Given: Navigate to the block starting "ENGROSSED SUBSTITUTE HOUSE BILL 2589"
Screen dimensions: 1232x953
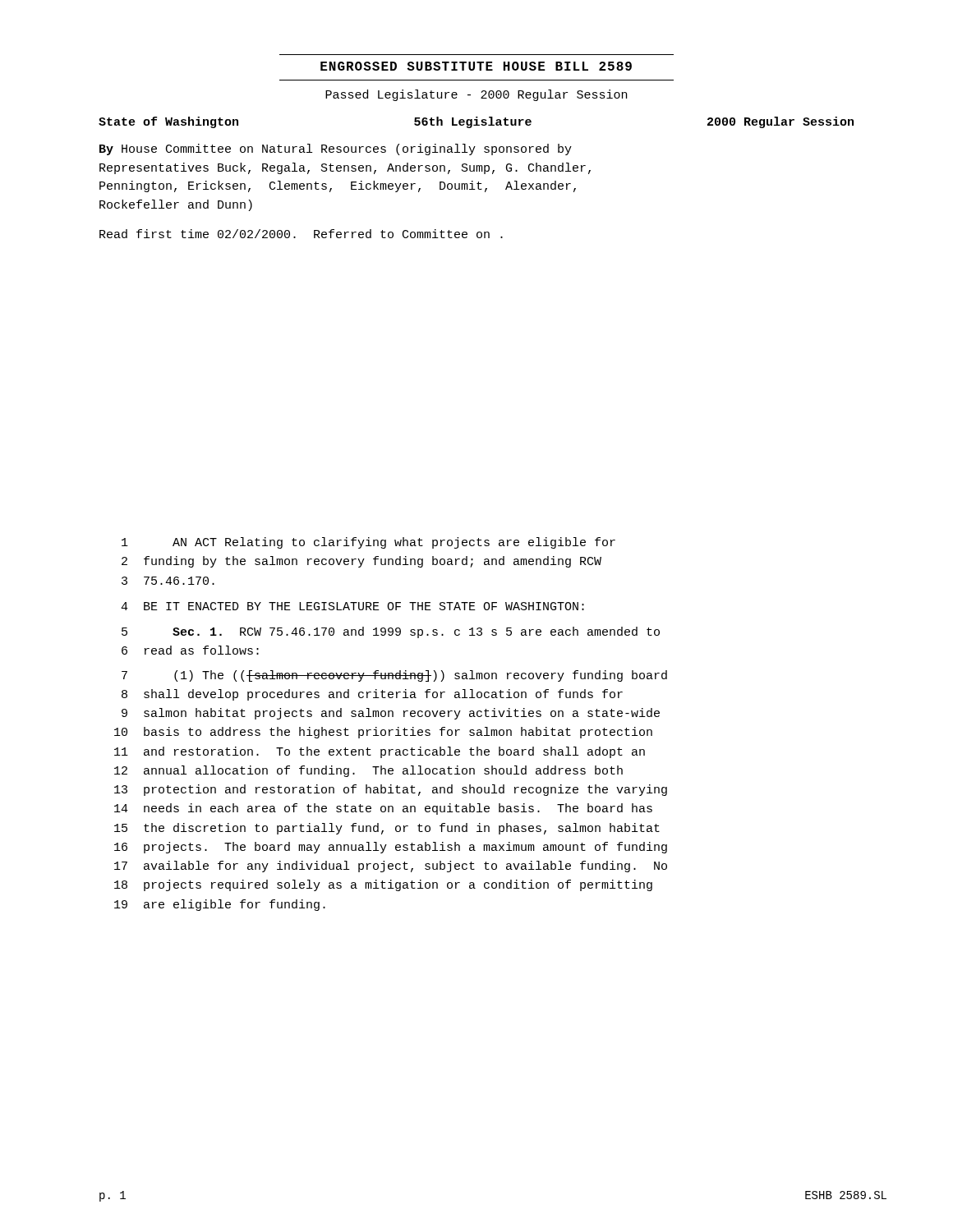Looking at the screenshot, I should click(476, 67).
